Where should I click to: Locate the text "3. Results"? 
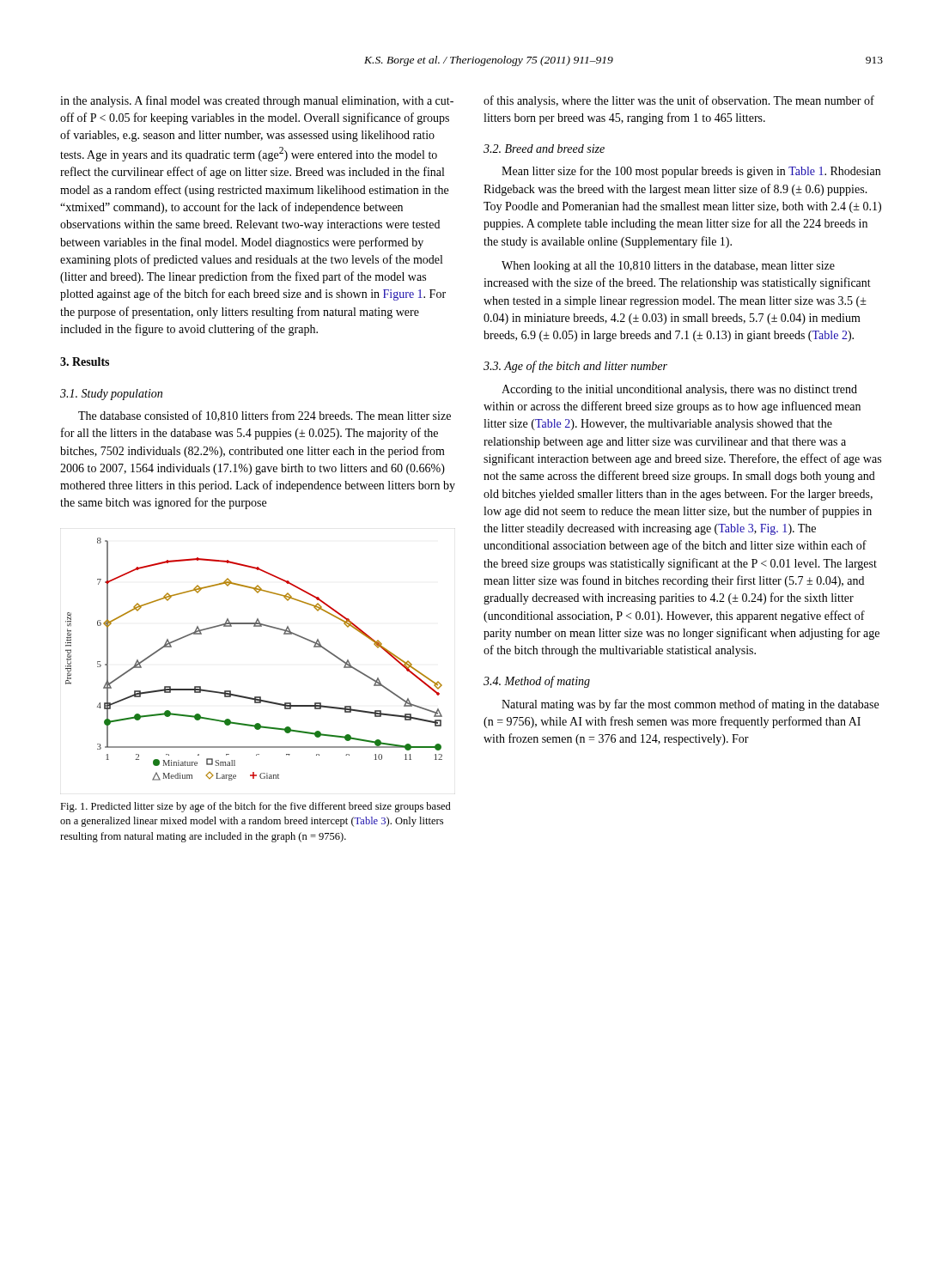85,362
